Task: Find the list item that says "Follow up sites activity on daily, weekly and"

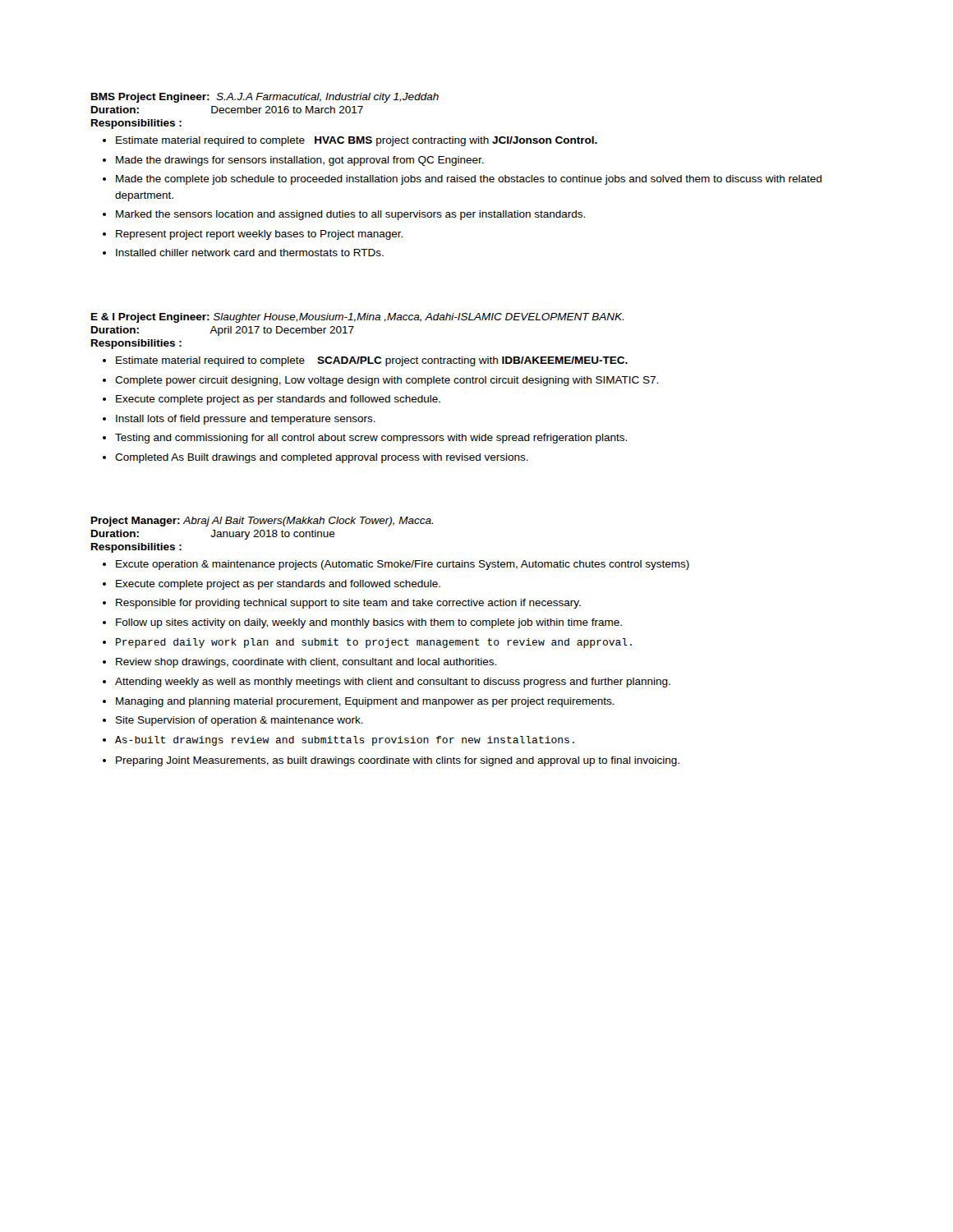Action: [476, 622]
